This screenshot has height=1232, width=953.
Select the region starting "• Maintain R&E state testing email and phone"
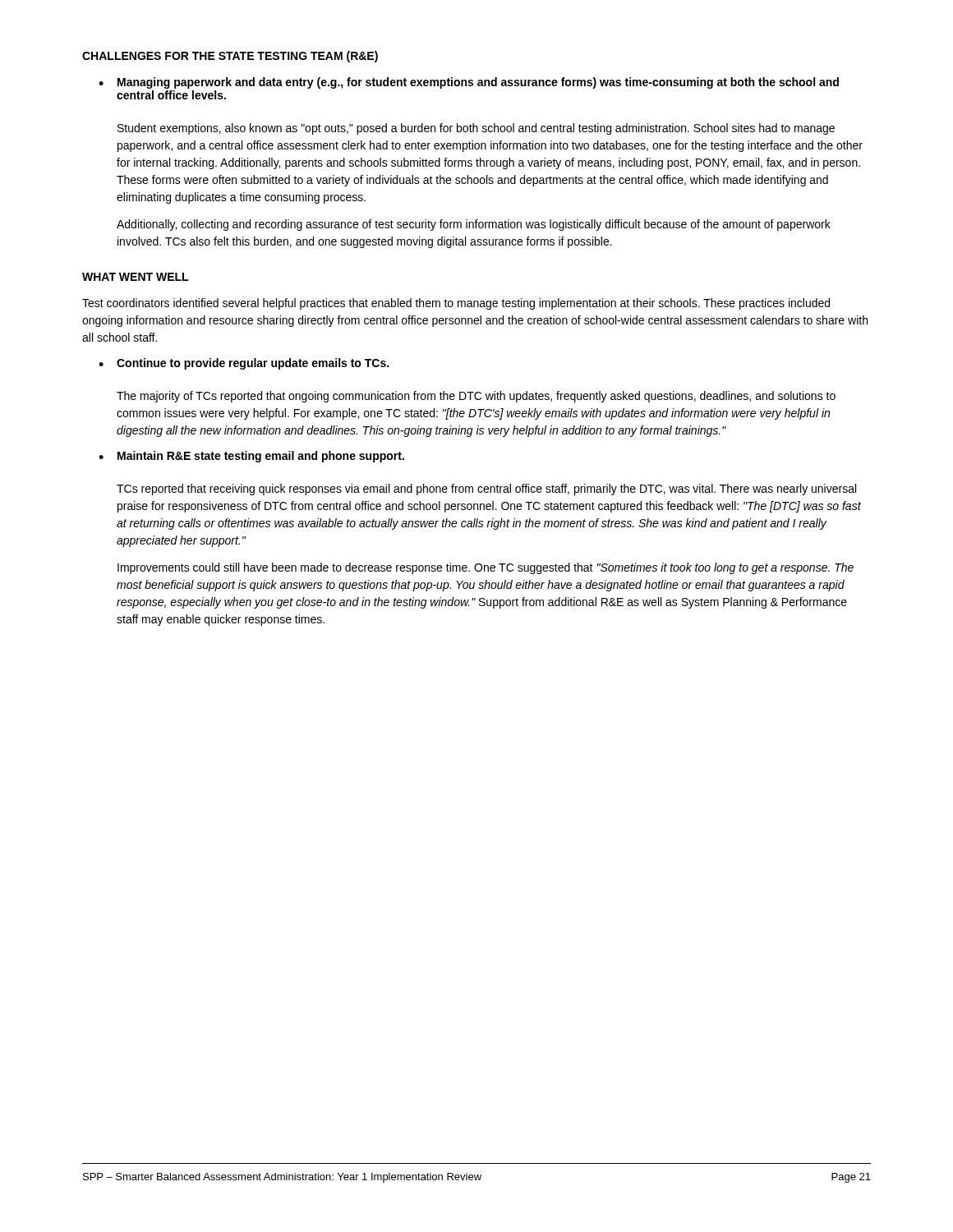point(251,457)
